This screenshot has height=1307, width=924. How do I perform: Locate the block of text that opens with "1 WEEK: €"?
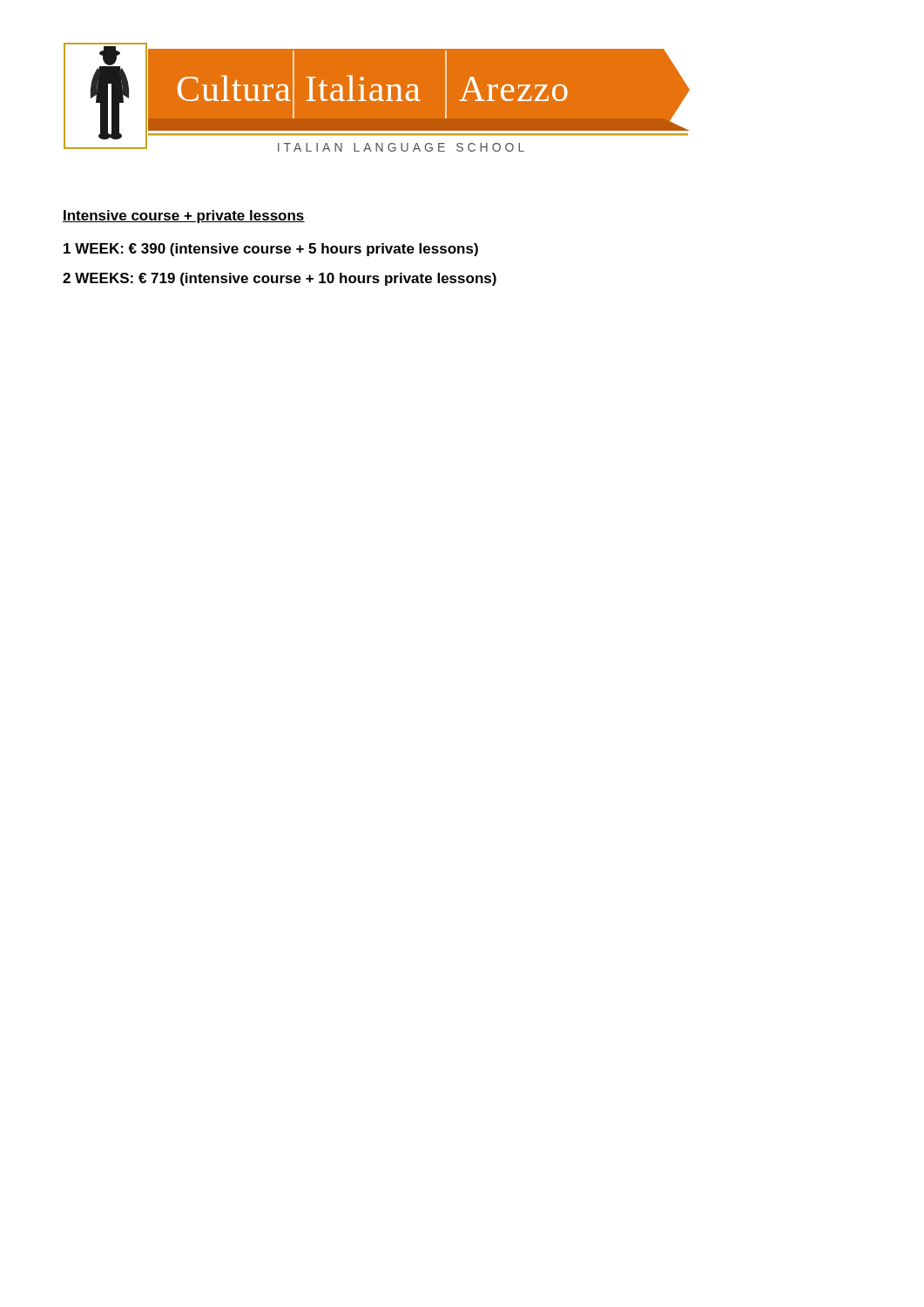click(x=271, y=249)
